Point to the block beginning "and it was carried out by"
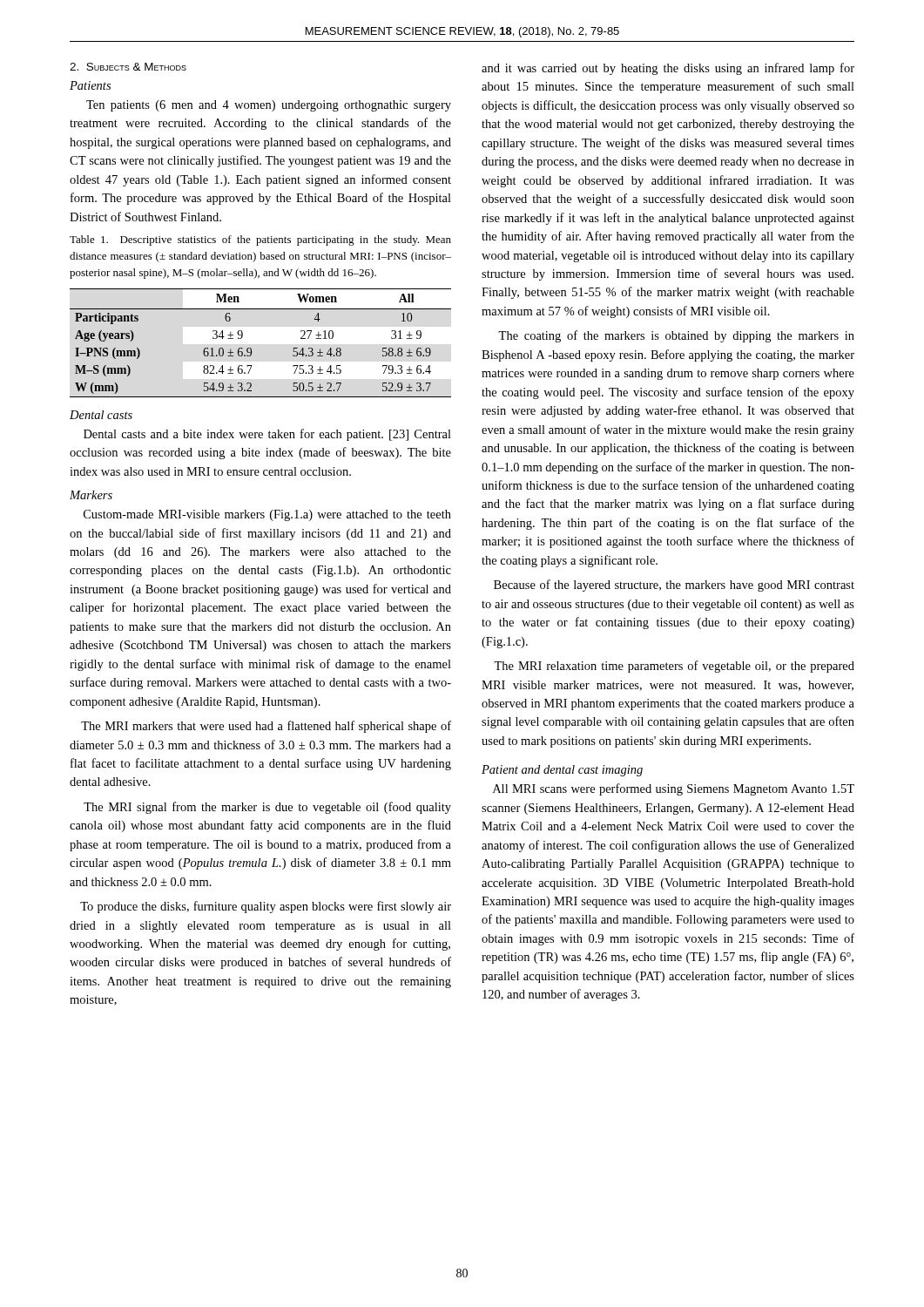The height and width of the screenshot is (1307, 924). 668,190
